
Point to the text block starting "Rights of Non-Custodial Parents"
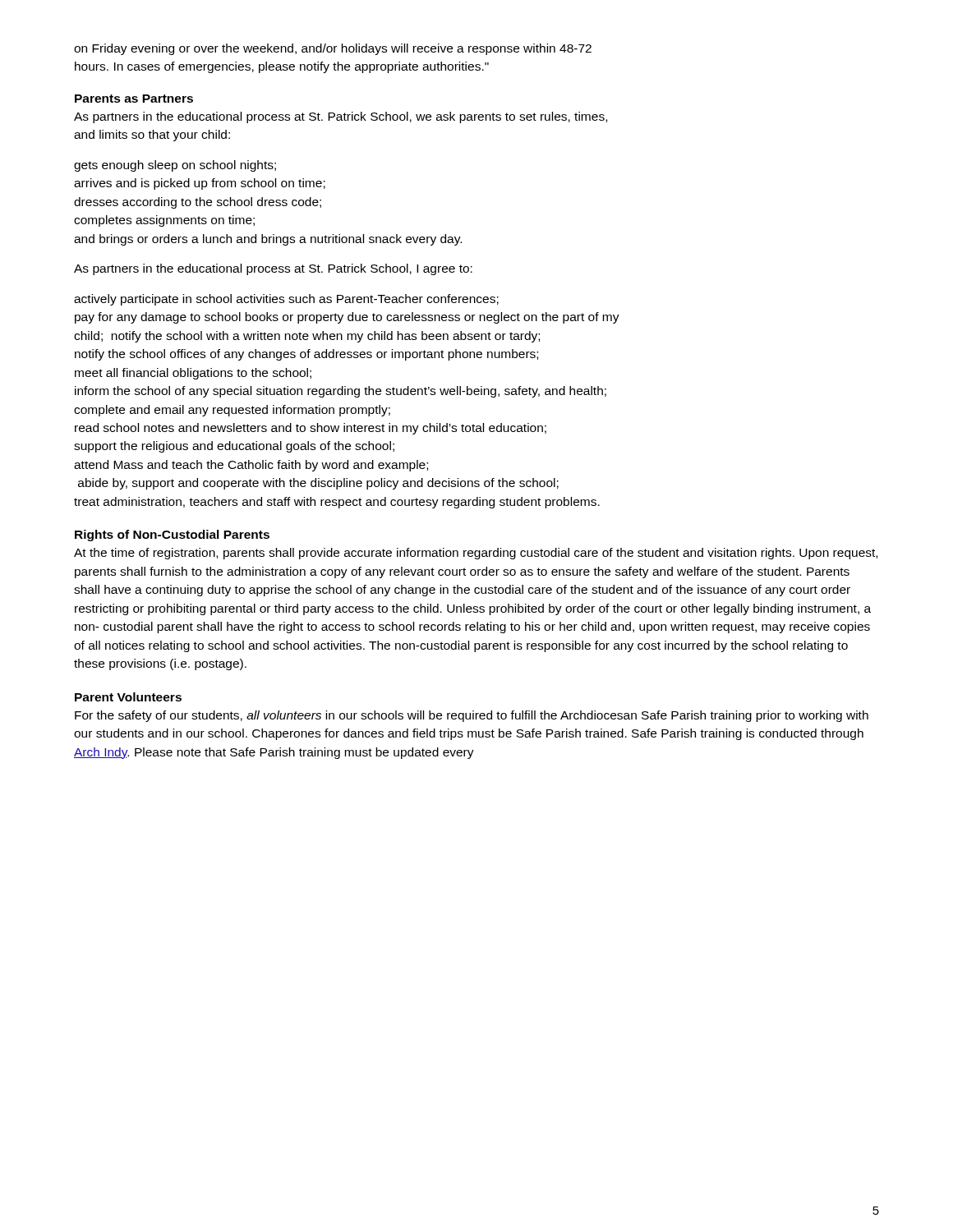coord(172,535)
